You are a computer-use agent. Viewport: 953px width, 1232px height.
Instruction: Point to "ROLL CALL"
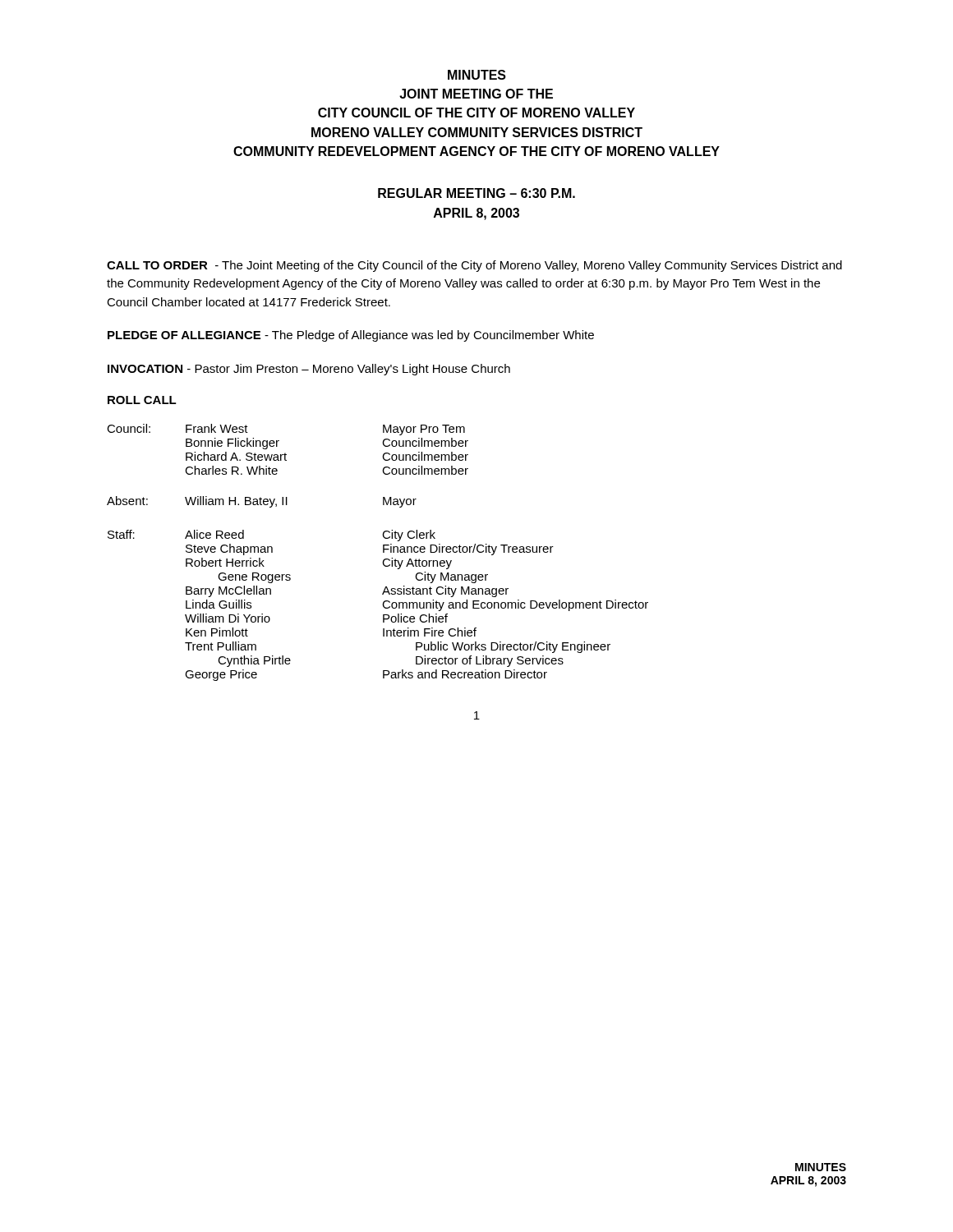(142, 400)
